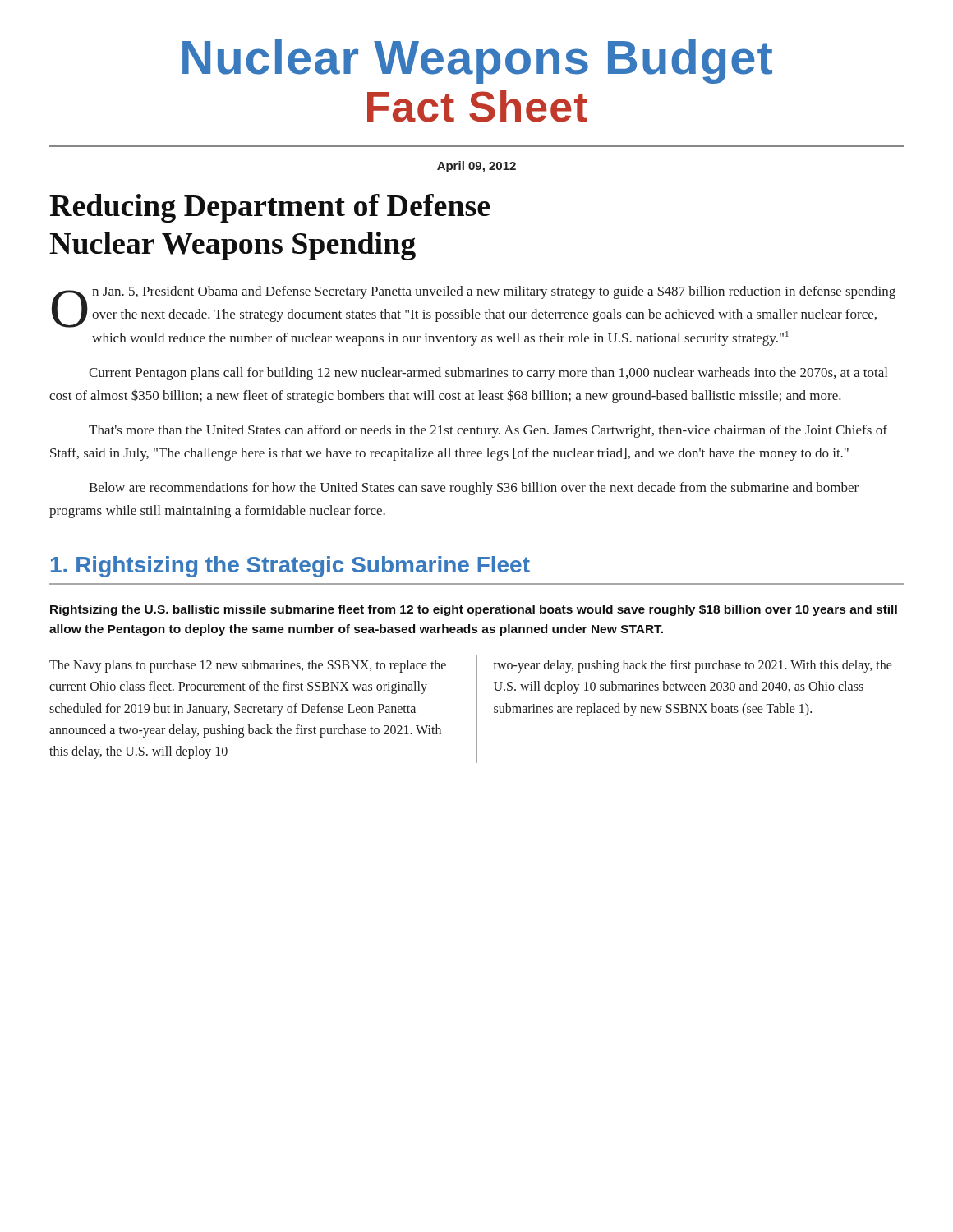This screenshot has width=953, height=1232.
Task: Click on the text starting "Current Pentagon plans"
Action: point(469,384)
